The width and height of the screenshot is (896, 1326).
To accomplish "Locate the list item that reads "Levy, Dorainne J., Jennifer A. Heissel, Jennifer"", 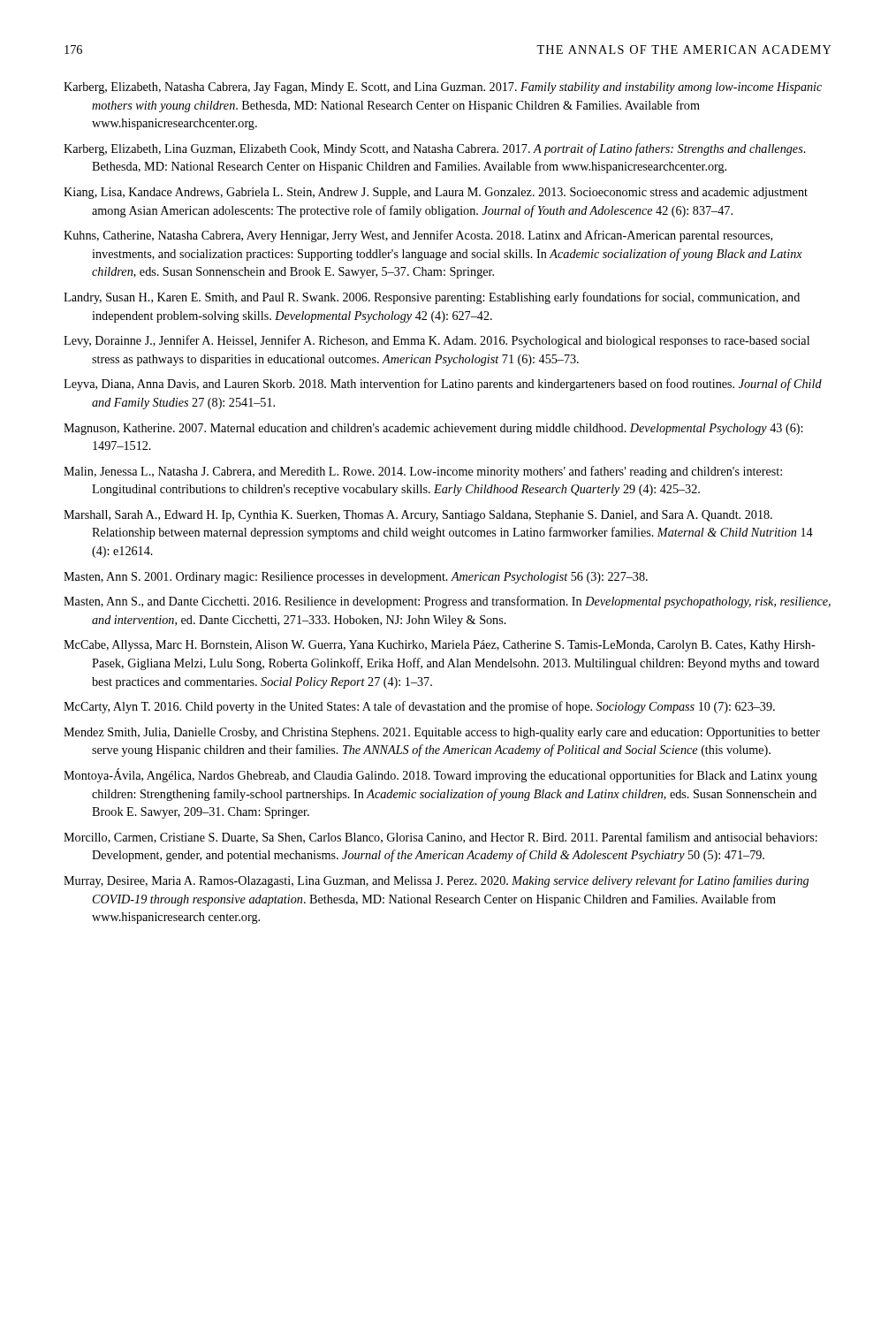I will point(437,350).
